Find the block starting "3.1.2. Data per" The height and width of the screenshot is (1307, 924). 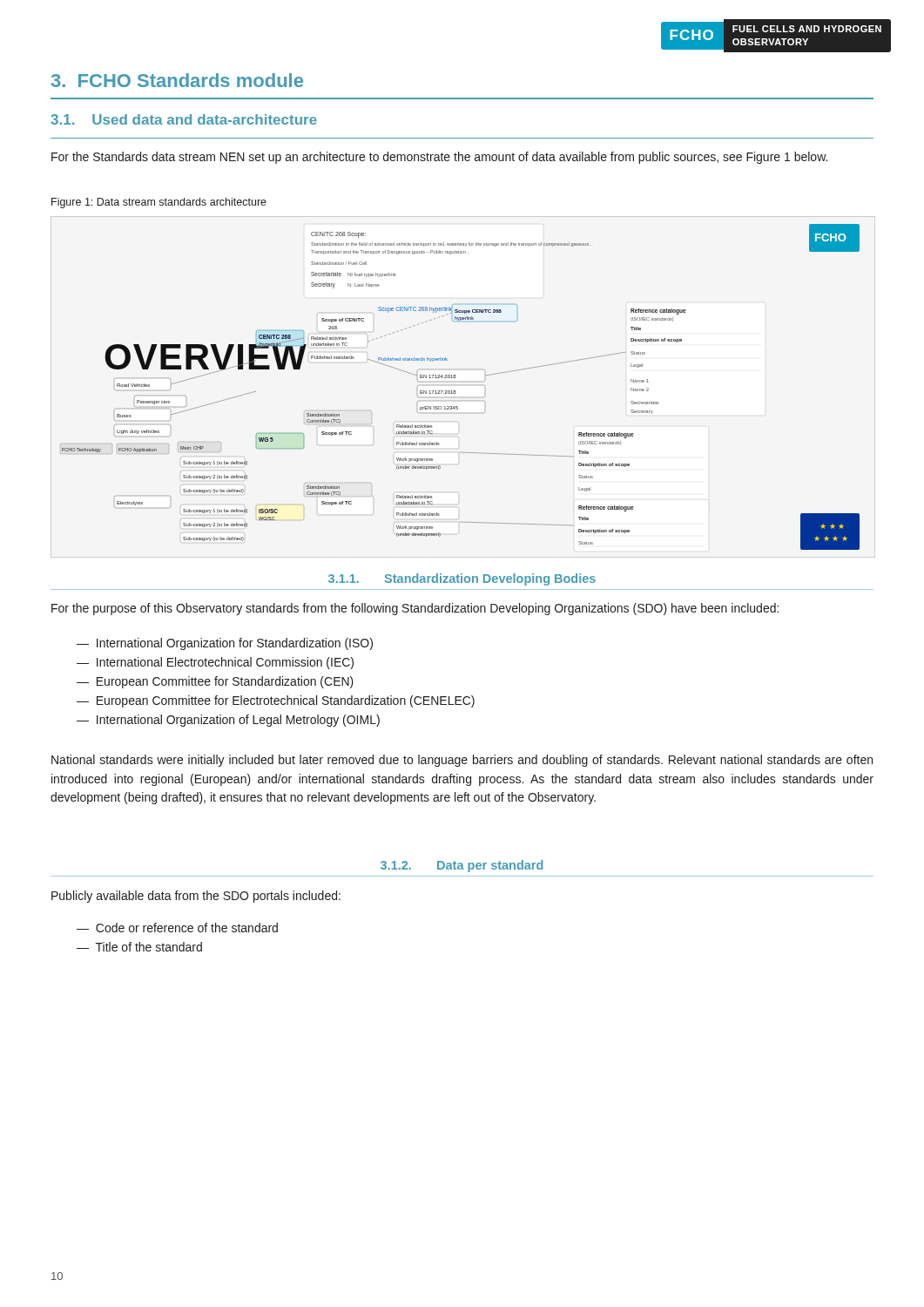pyautogui.click(x=462, y=865)
